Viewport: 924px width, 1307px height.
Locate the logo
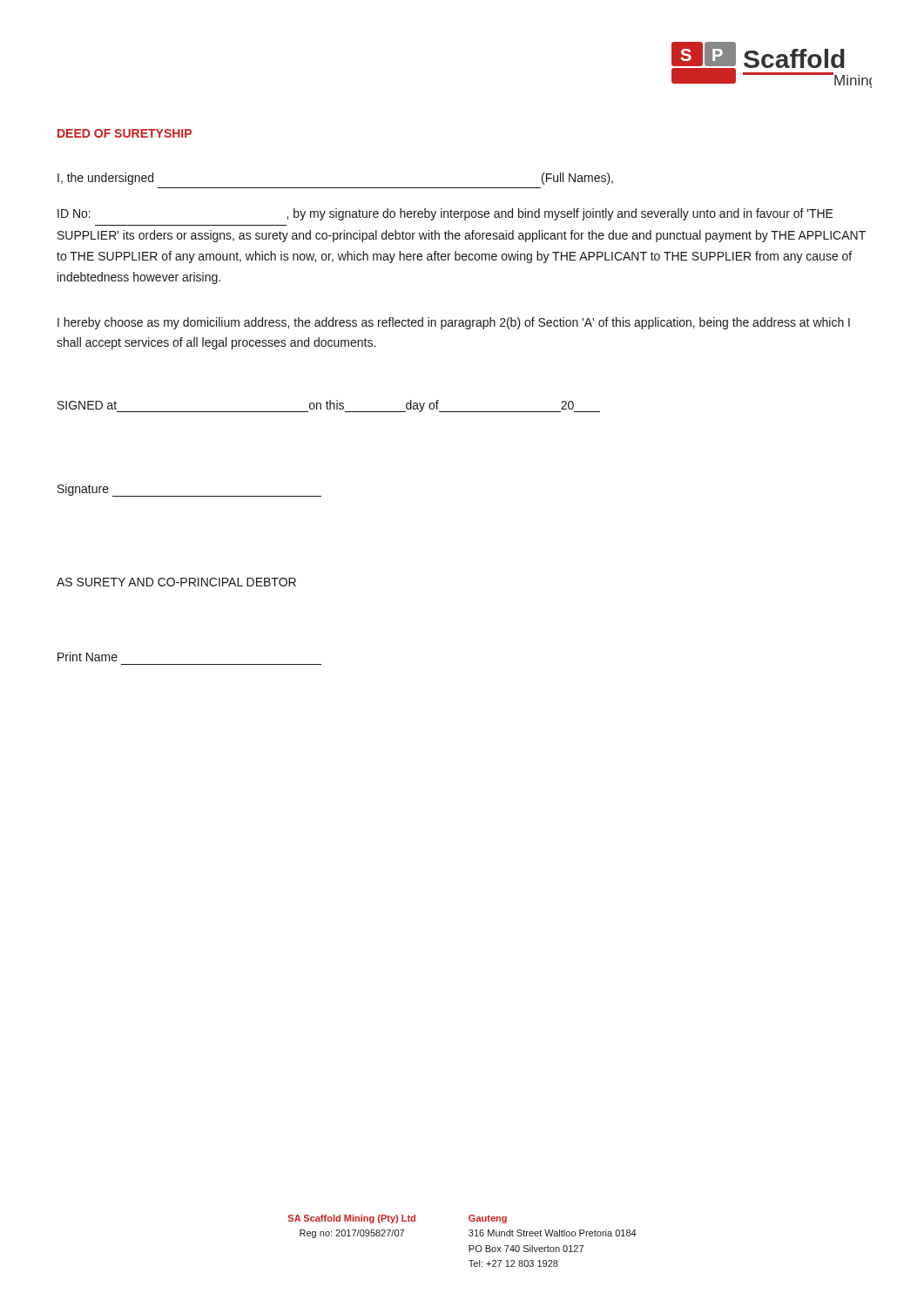pyautogui.click(x=772, y=70)
